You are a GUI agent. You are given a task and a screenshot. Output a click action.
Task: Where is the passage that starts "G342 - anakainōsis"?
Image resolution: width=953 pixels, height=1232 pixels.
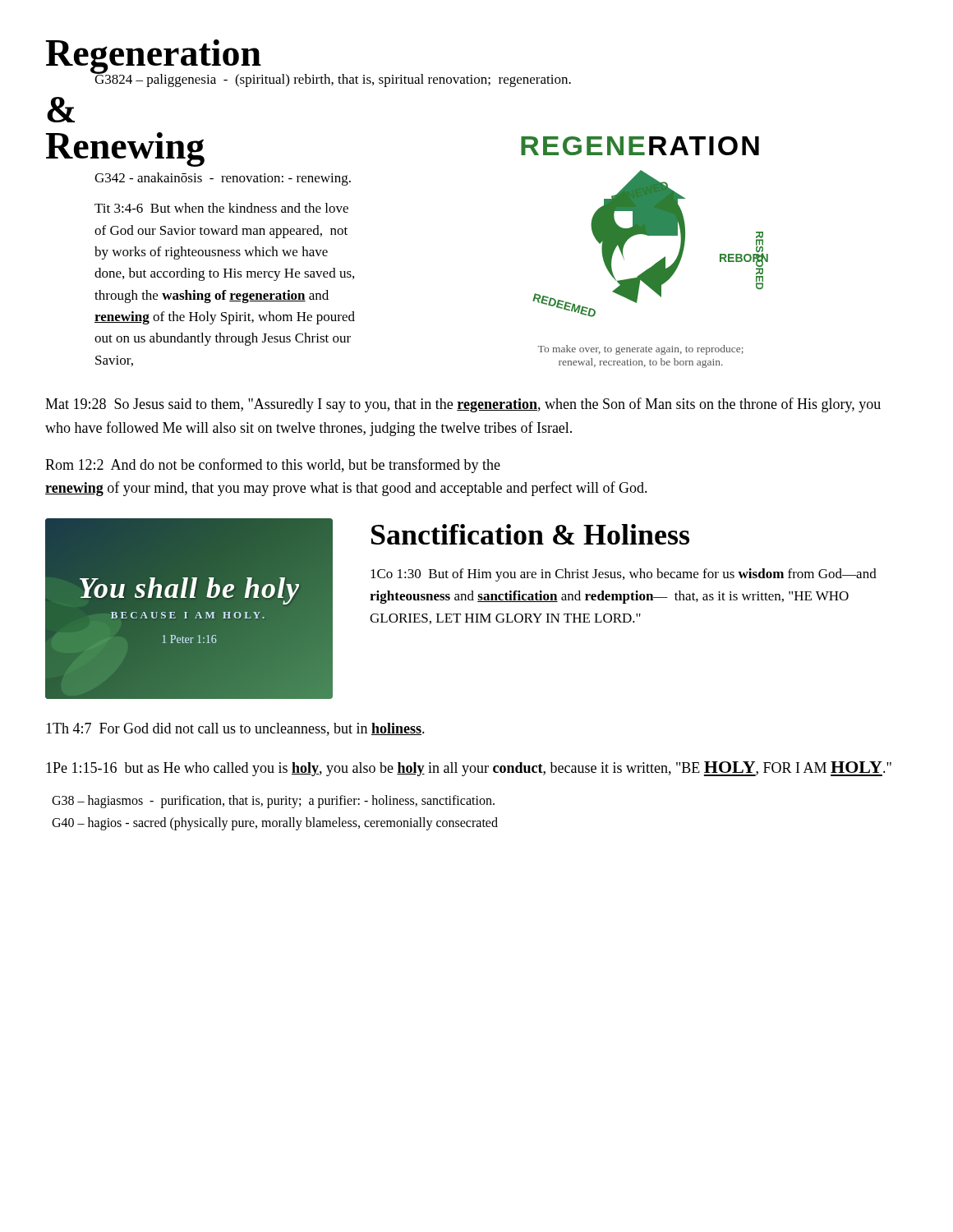click(223, 178)
